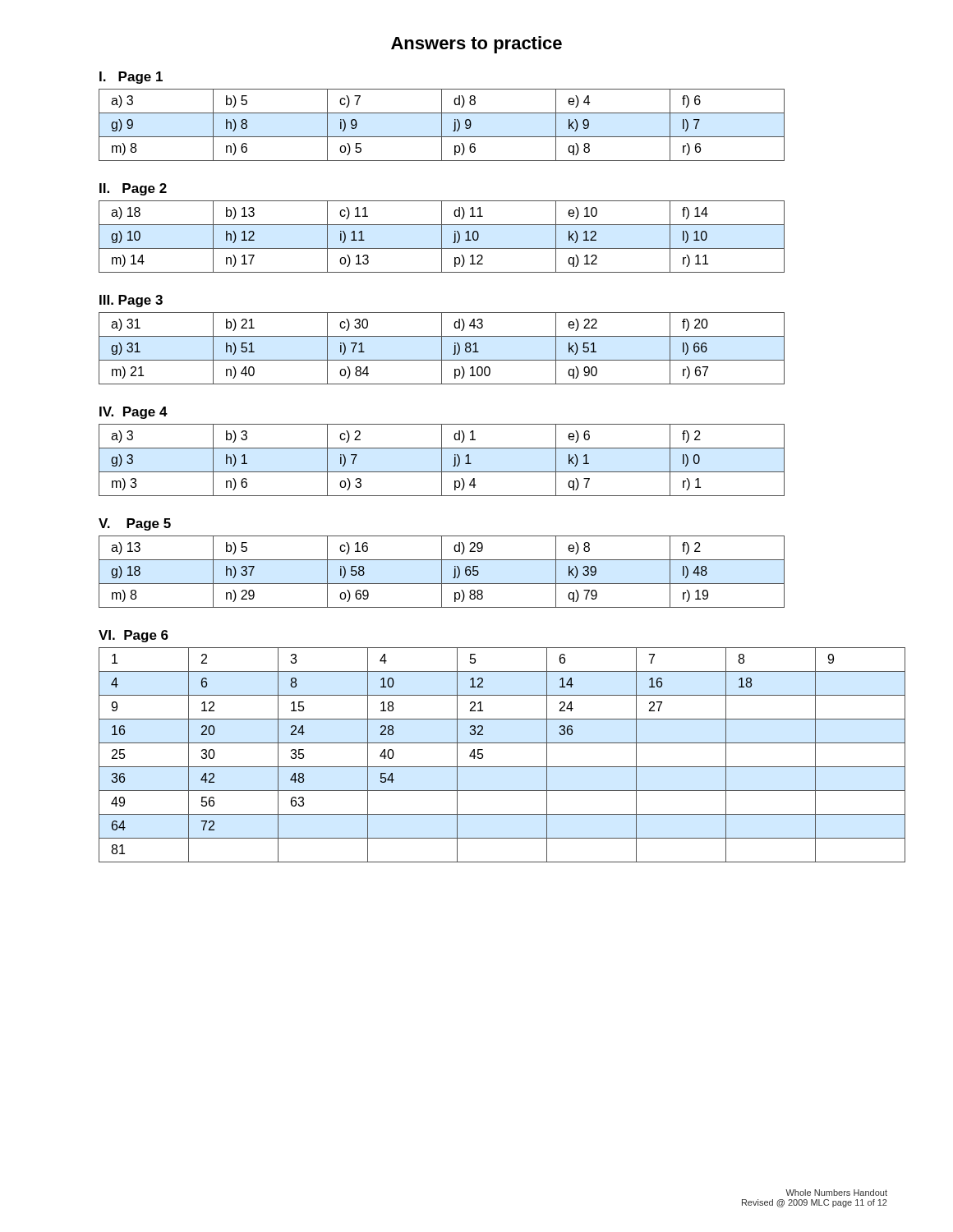
Task: Select the section header containing "V. Page 5"
Action: click(x=135, y=524)
